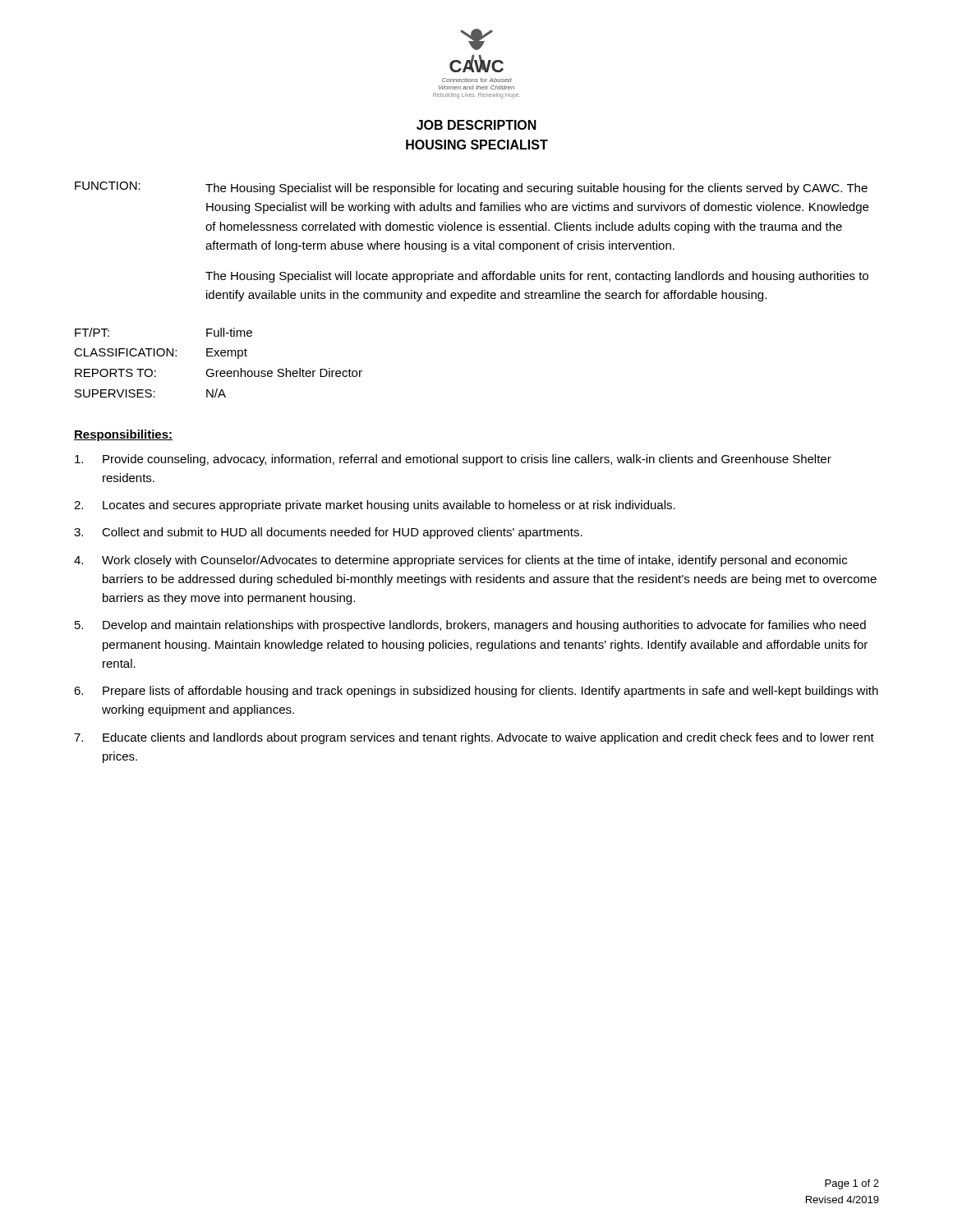Select the list item that reads "2. Locates and"
This screenshot has height=1232, width=953.
[476, 505]
